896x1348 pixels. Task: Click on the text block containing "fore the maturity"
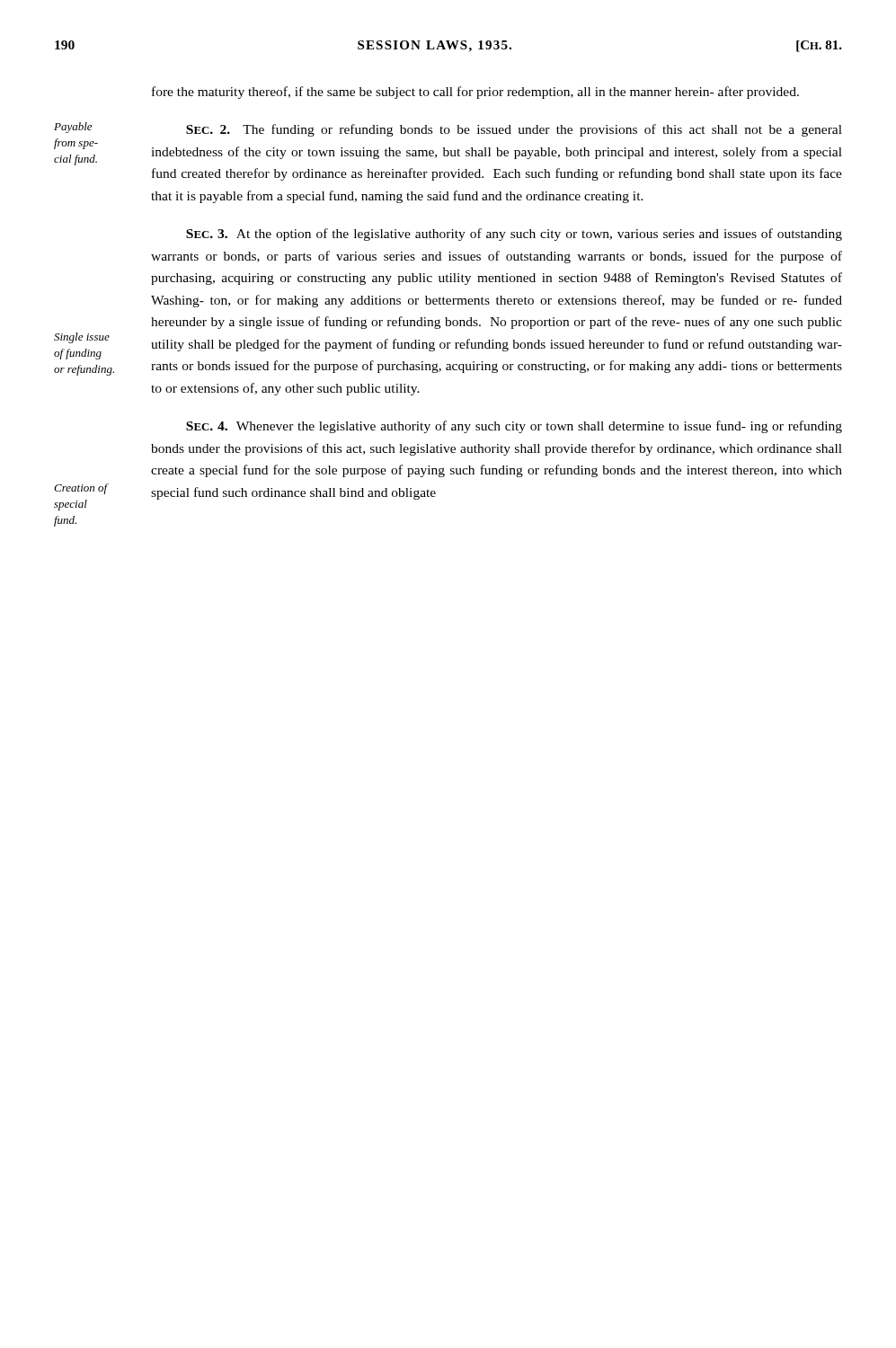pos(475,91)
